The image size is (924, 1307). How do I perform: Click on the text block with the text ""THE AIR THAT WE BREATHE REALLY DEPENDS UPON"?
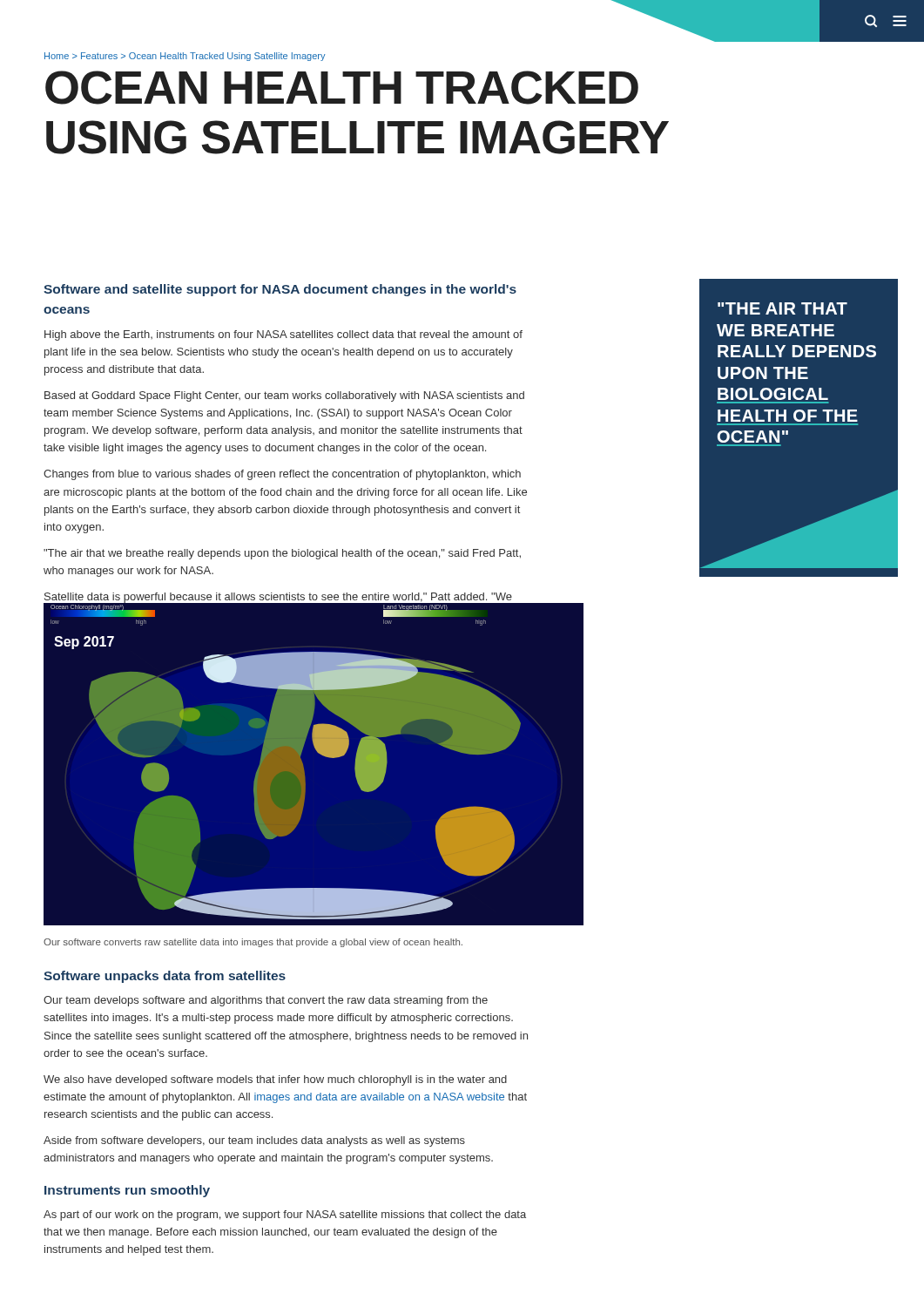click(x=799, y=434)
